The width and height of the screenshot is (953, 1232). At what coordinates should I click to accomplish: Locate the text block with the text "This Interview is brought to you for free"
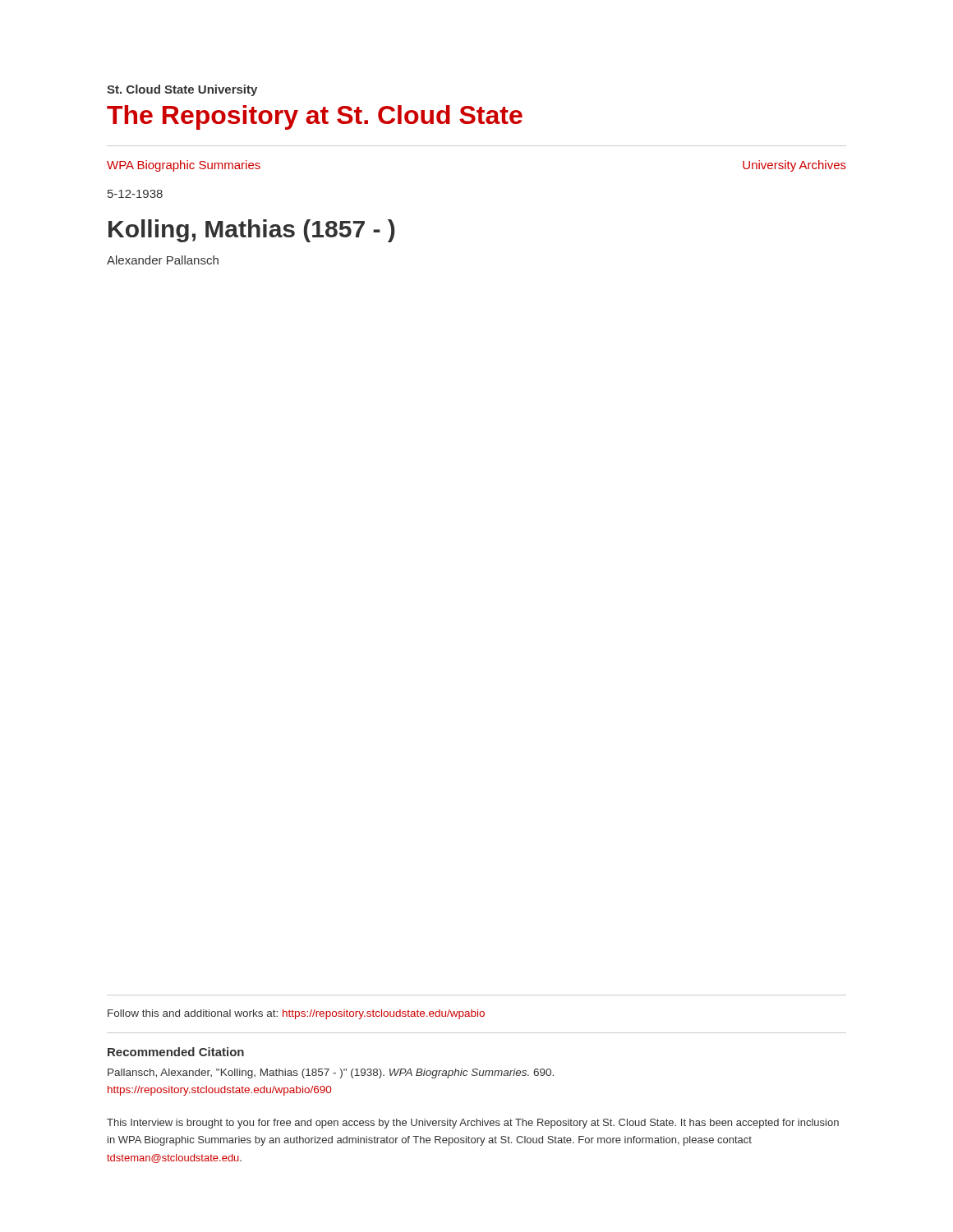point(473,1140)
